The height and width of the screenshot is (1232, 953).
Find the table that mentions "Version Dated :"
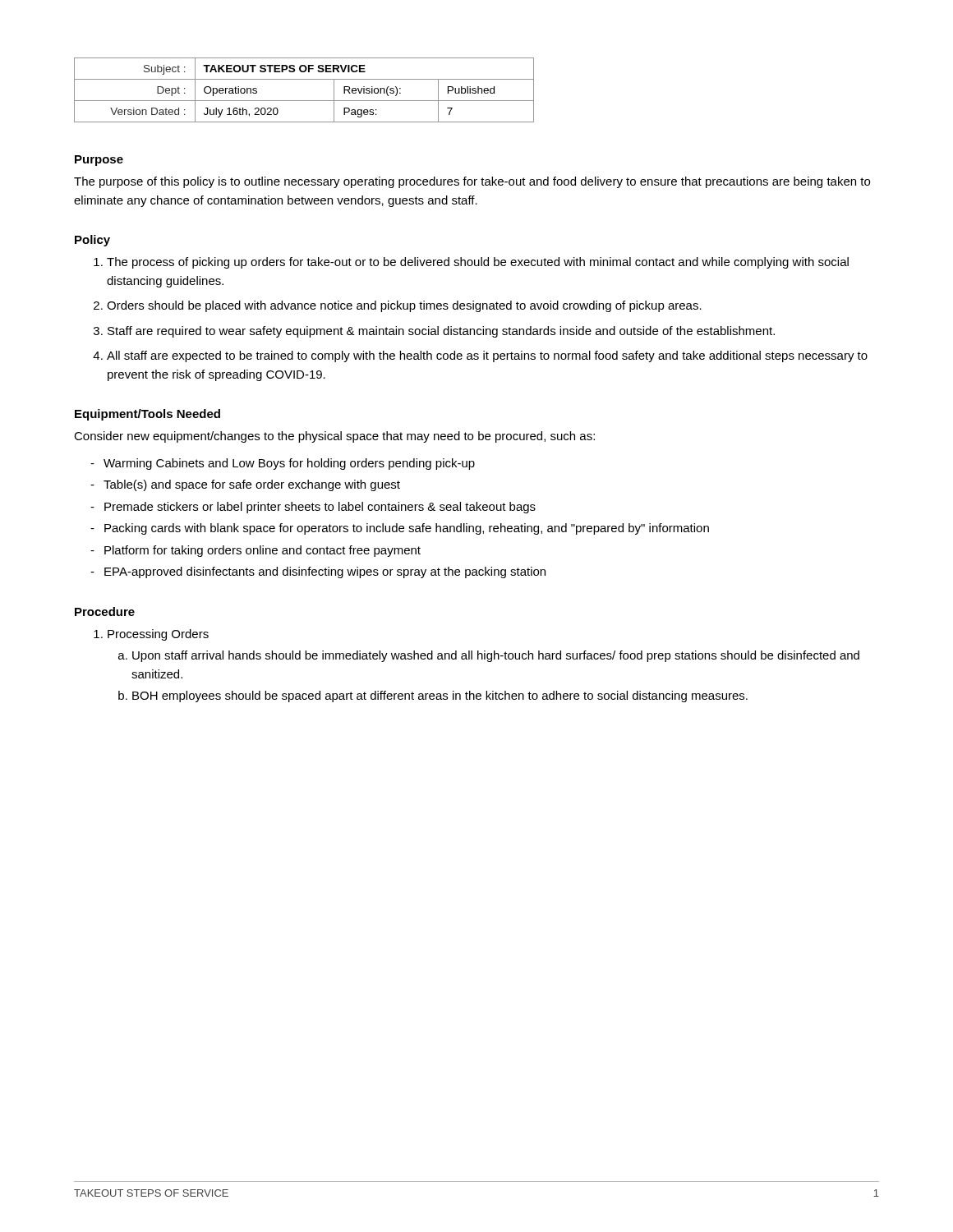point(476,90)
